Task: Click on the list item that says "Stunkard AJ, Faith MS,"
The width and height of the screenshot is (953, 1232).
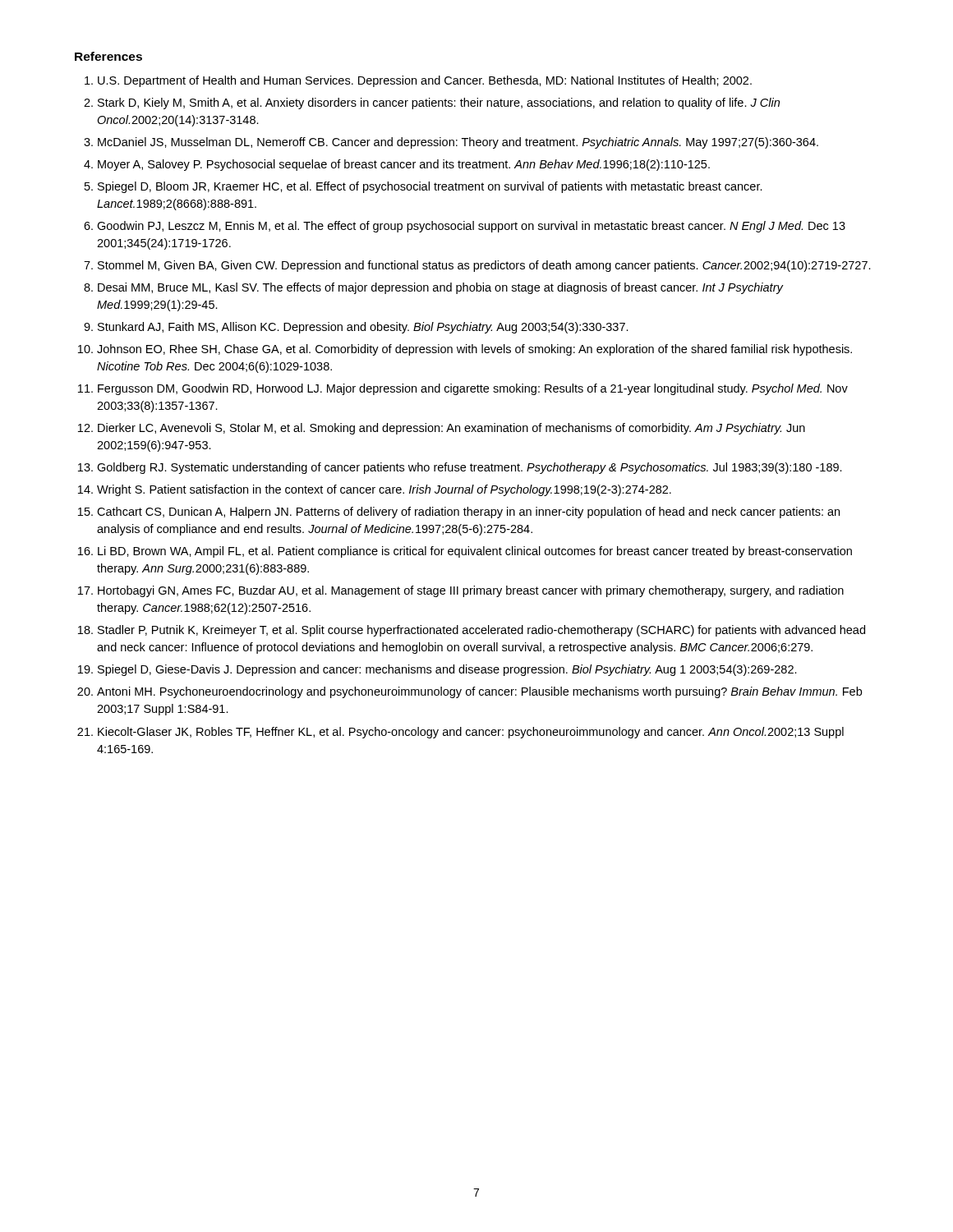Action: [x=363, y=327]
